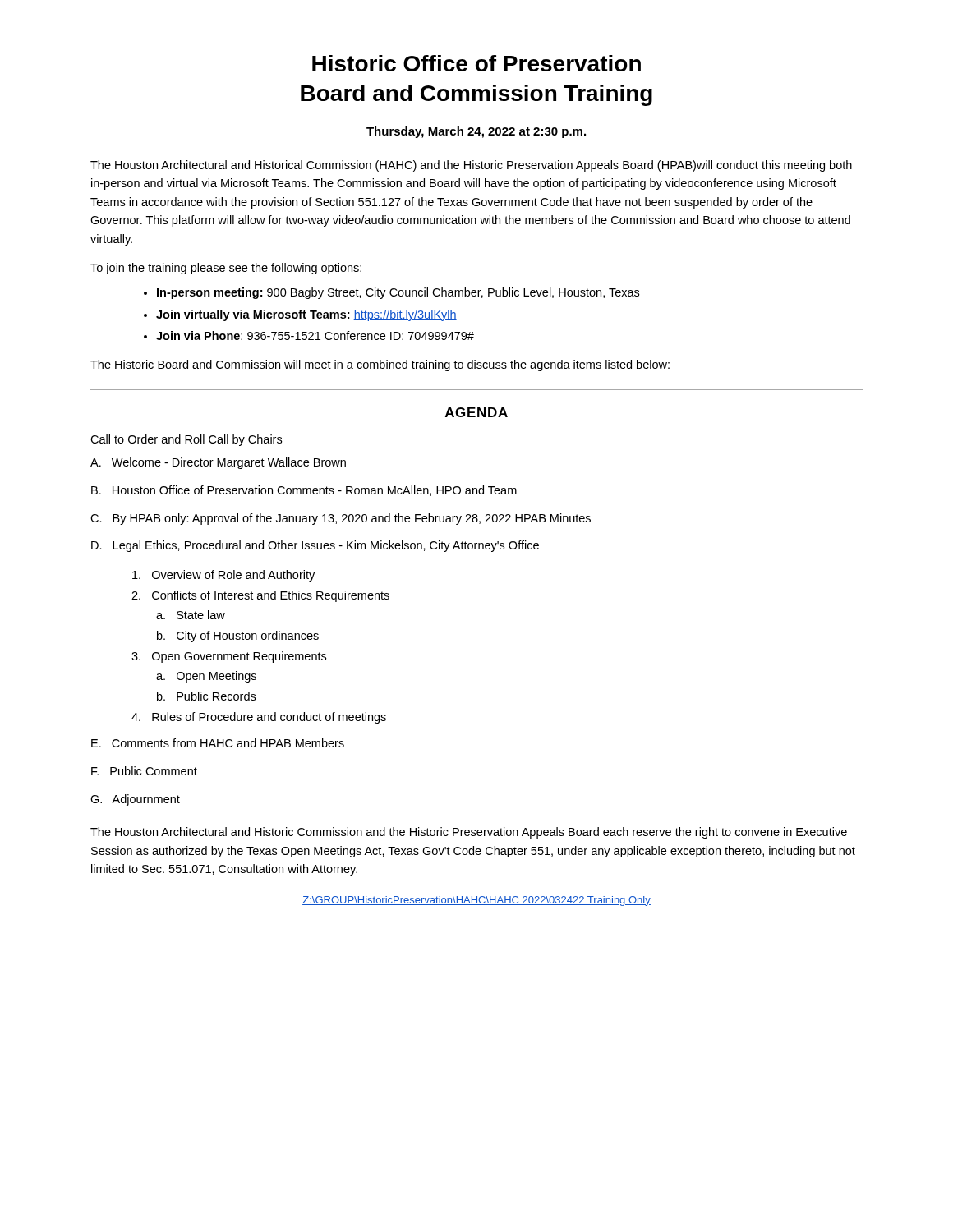953x1232 pixels.
Task: Point to the element starting "b. Public Records"
Action: point(206,696)
